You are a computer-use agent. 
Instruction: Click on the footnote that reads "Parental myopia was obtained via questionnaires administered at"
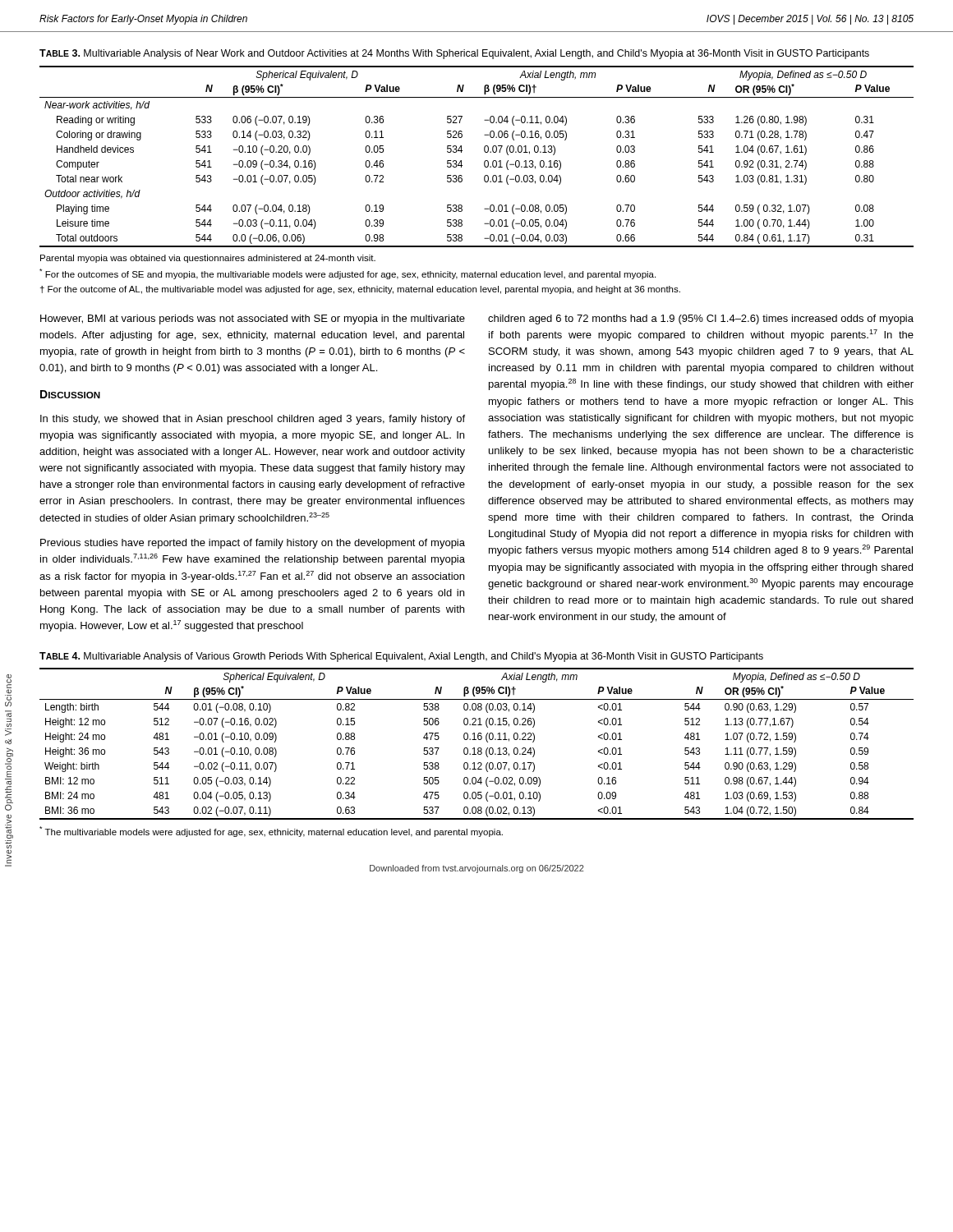coord(360,273)
